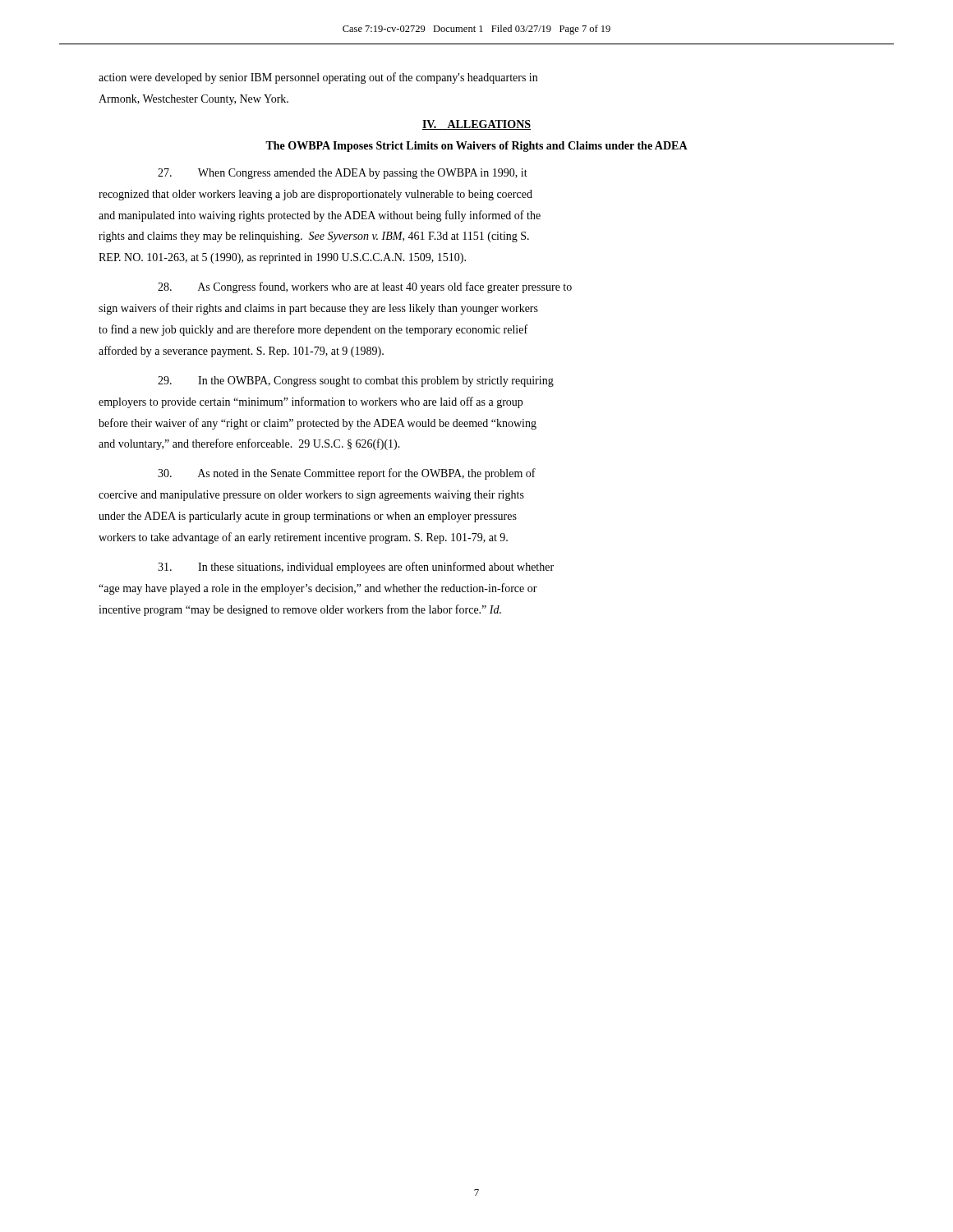
Task: Point to the block beginning "recognized that older workers"
Action: 315,194
